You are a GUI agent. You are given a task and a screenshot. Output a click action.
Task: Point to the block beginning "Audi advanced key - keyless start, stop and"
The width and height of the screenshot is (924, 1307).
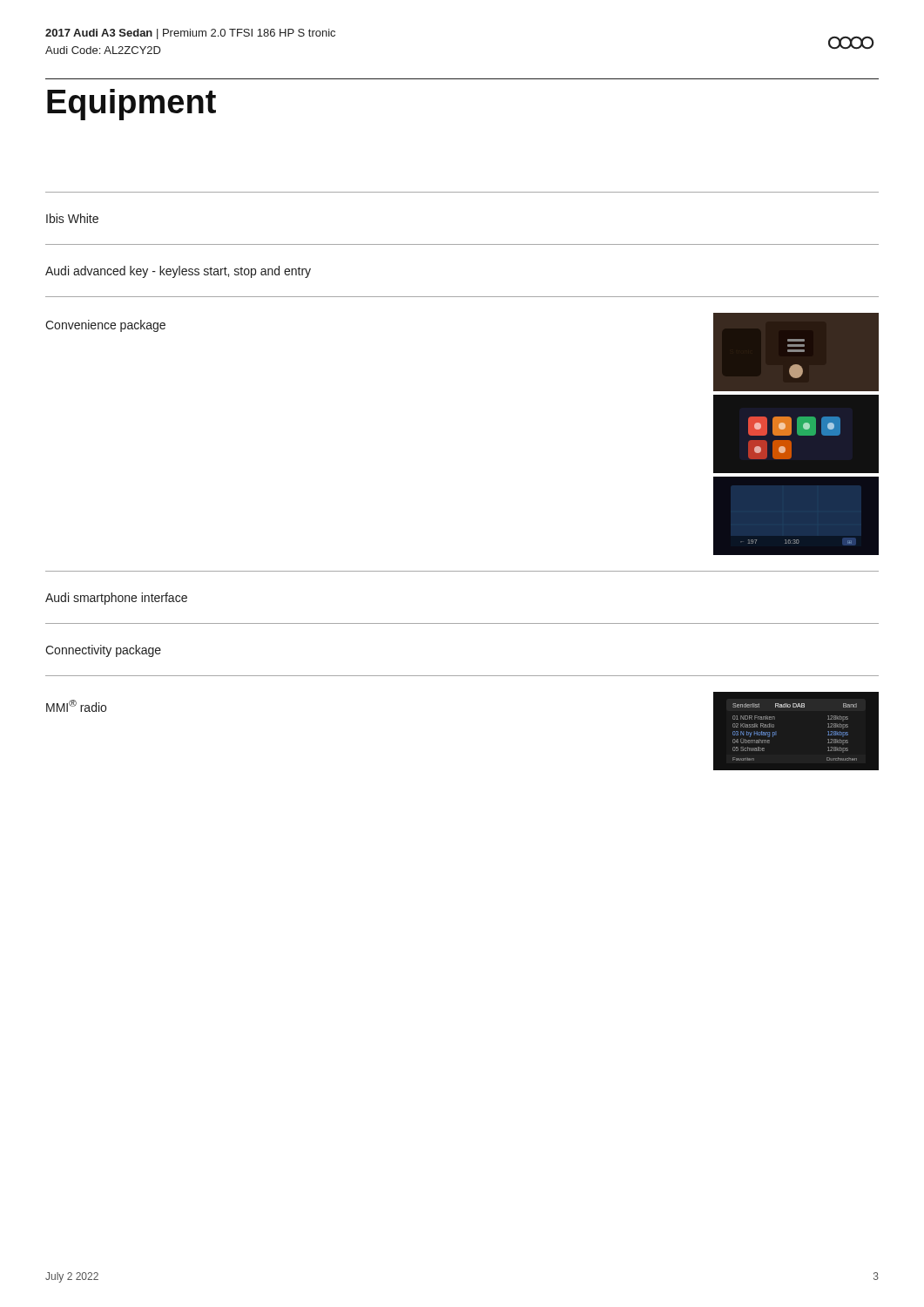point(178,271)
